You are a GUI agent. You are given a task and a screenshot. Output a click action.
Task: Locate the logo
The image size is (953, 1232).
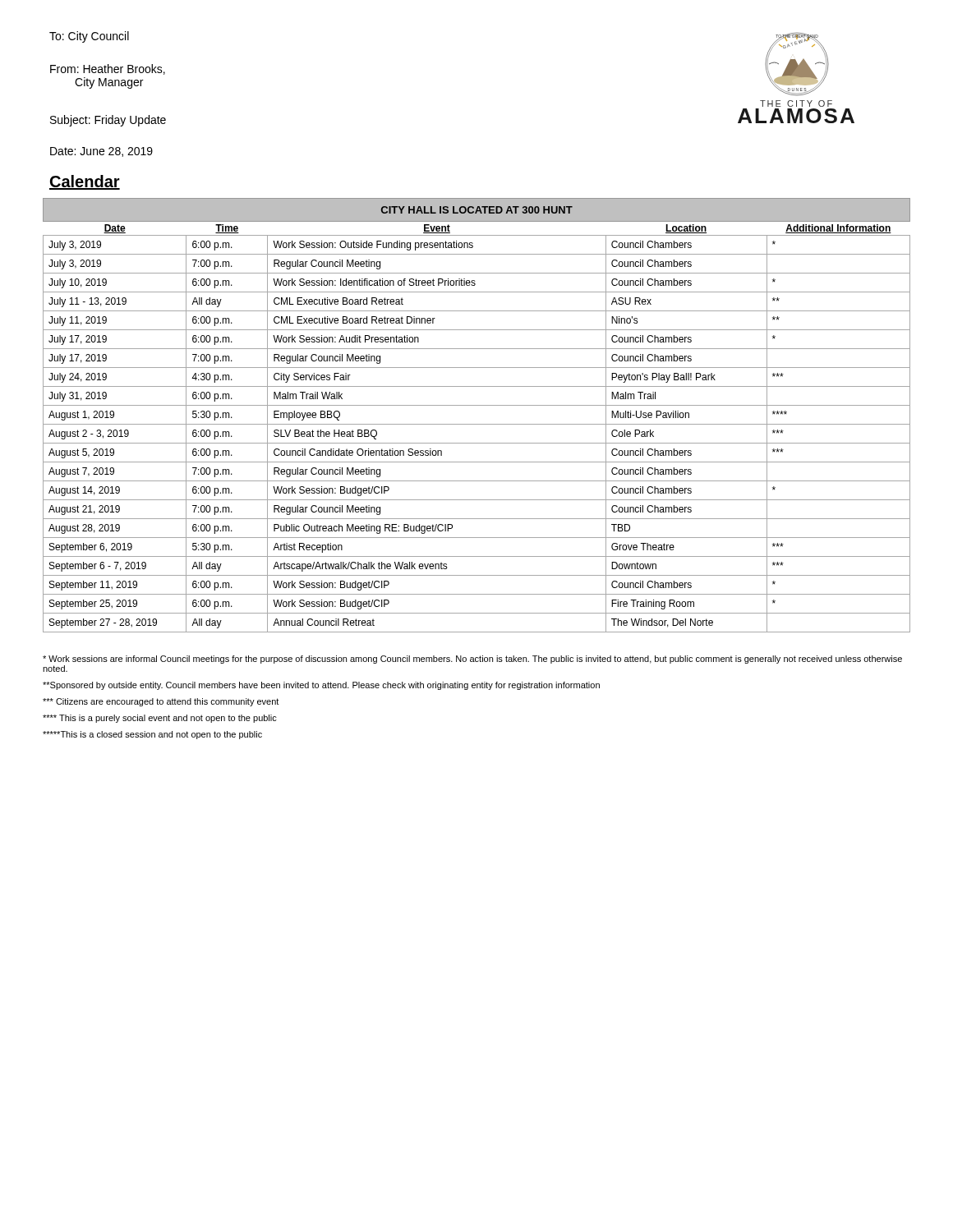(x=797, y=79)
